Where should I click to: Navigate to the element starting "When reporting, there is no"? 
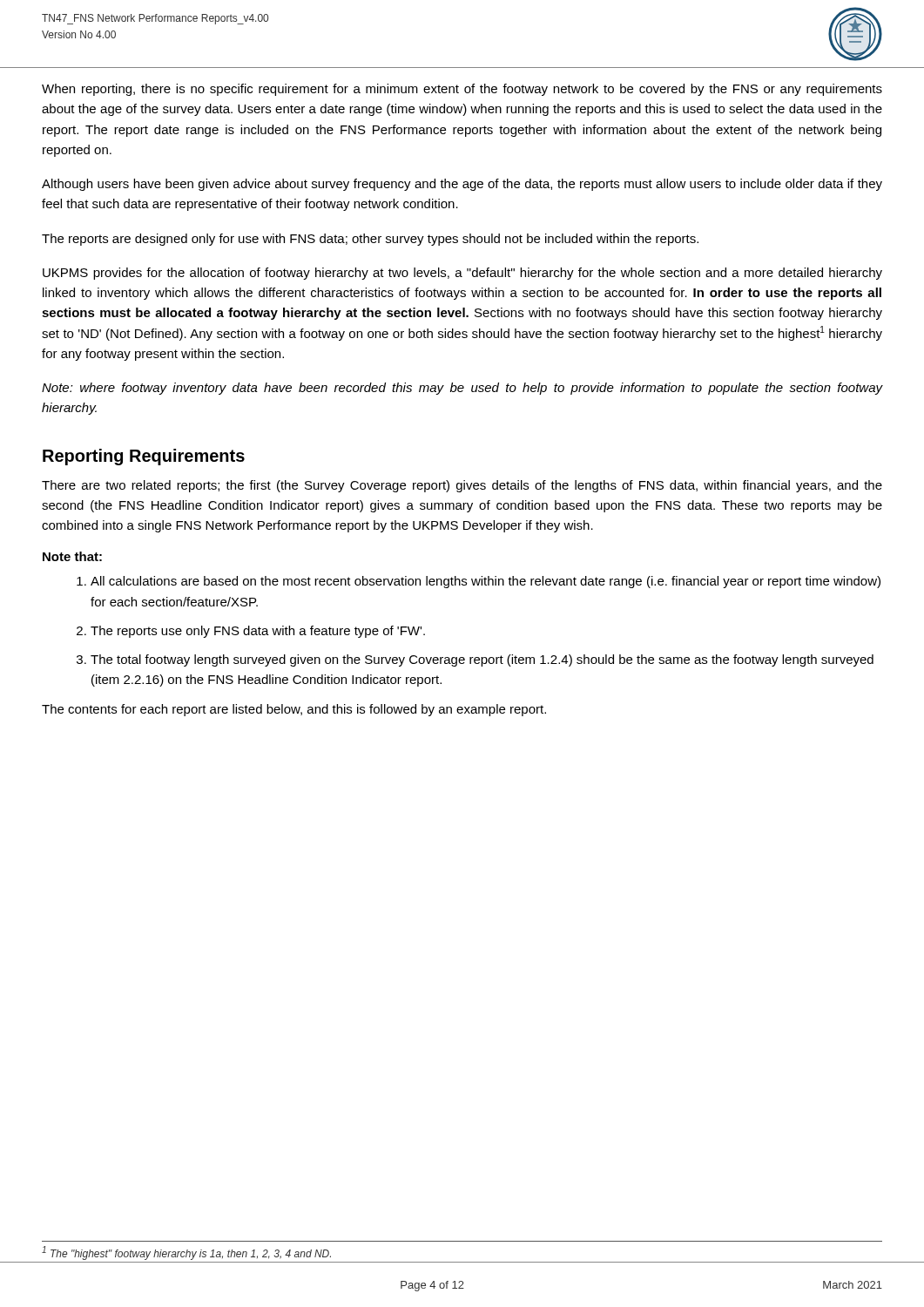tap(462, 119)
